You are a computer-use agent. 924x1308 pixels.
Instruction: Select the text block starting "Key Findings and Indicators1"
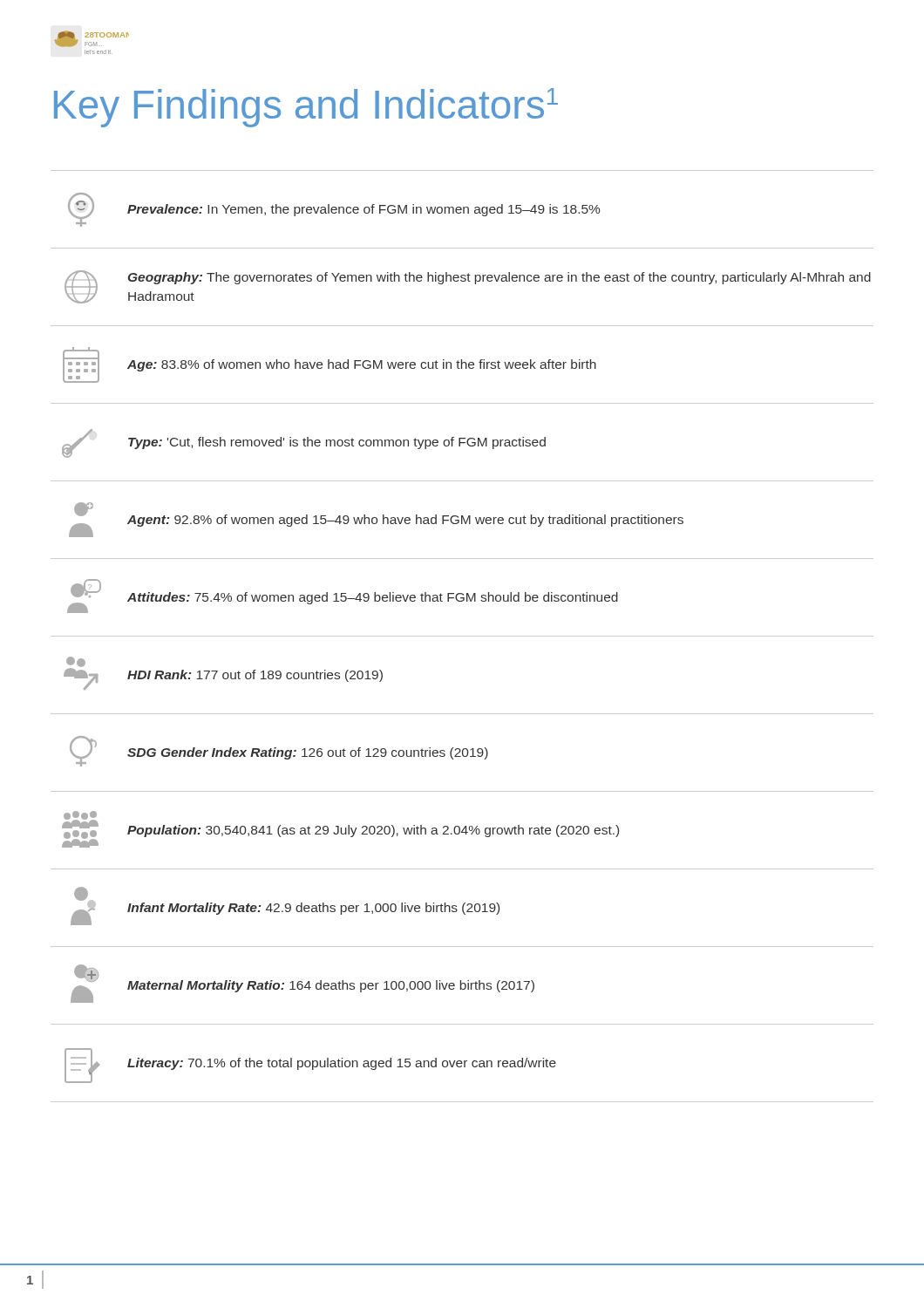tap(462, 105)
